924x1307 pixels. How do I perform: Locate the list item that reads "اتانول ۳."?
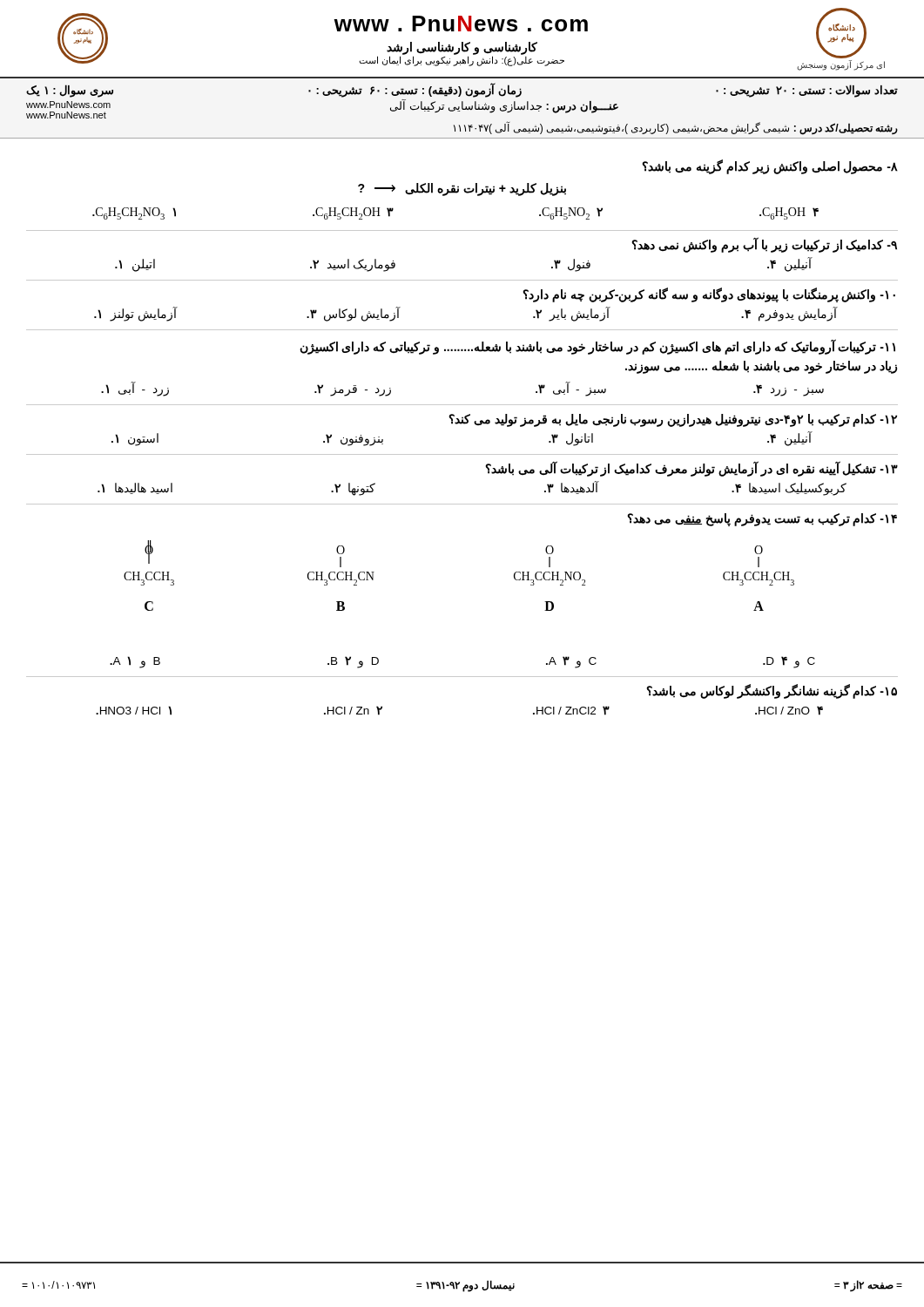pos(571,438)
